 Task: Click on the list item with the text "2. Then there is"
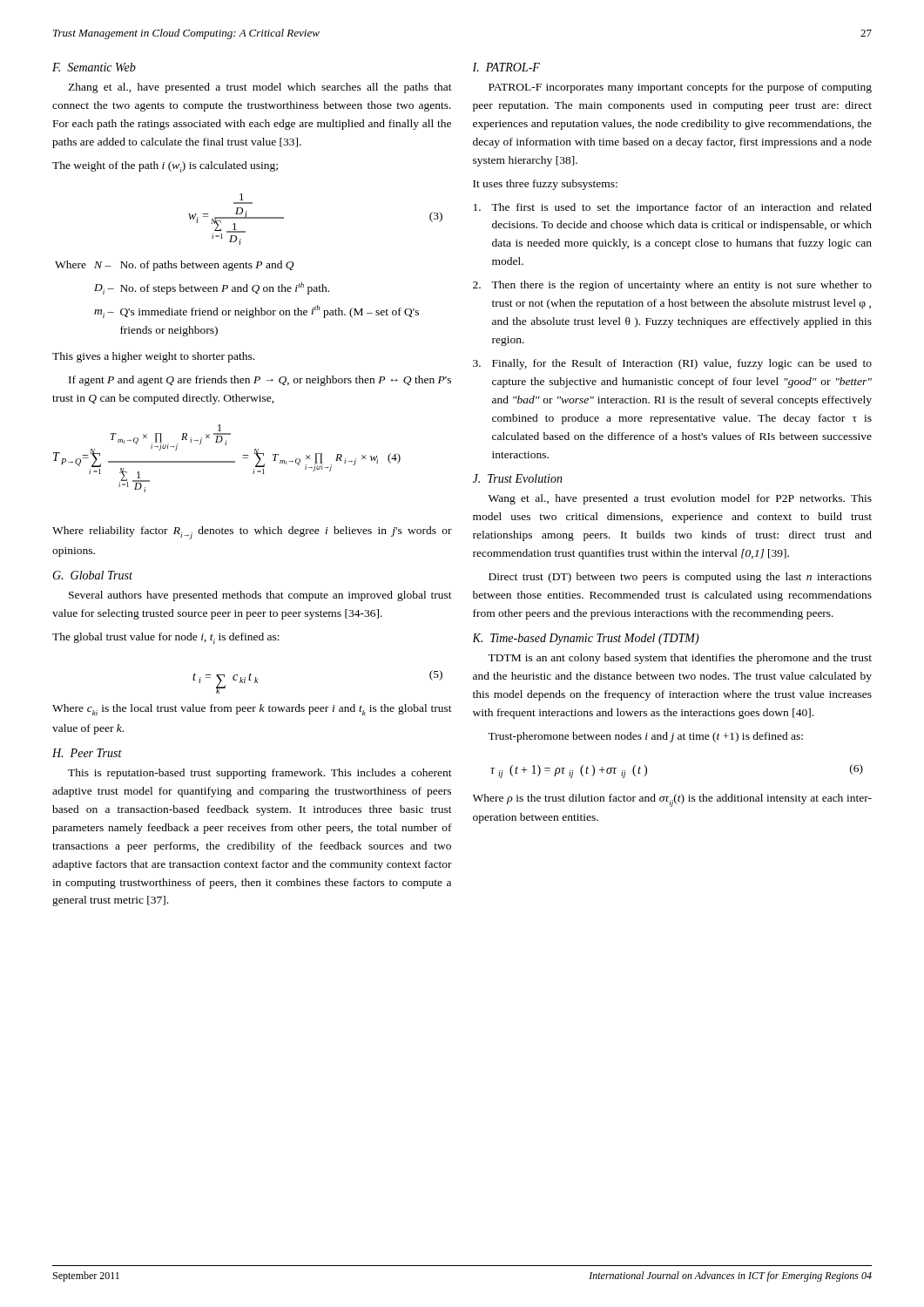click(672, 311)
